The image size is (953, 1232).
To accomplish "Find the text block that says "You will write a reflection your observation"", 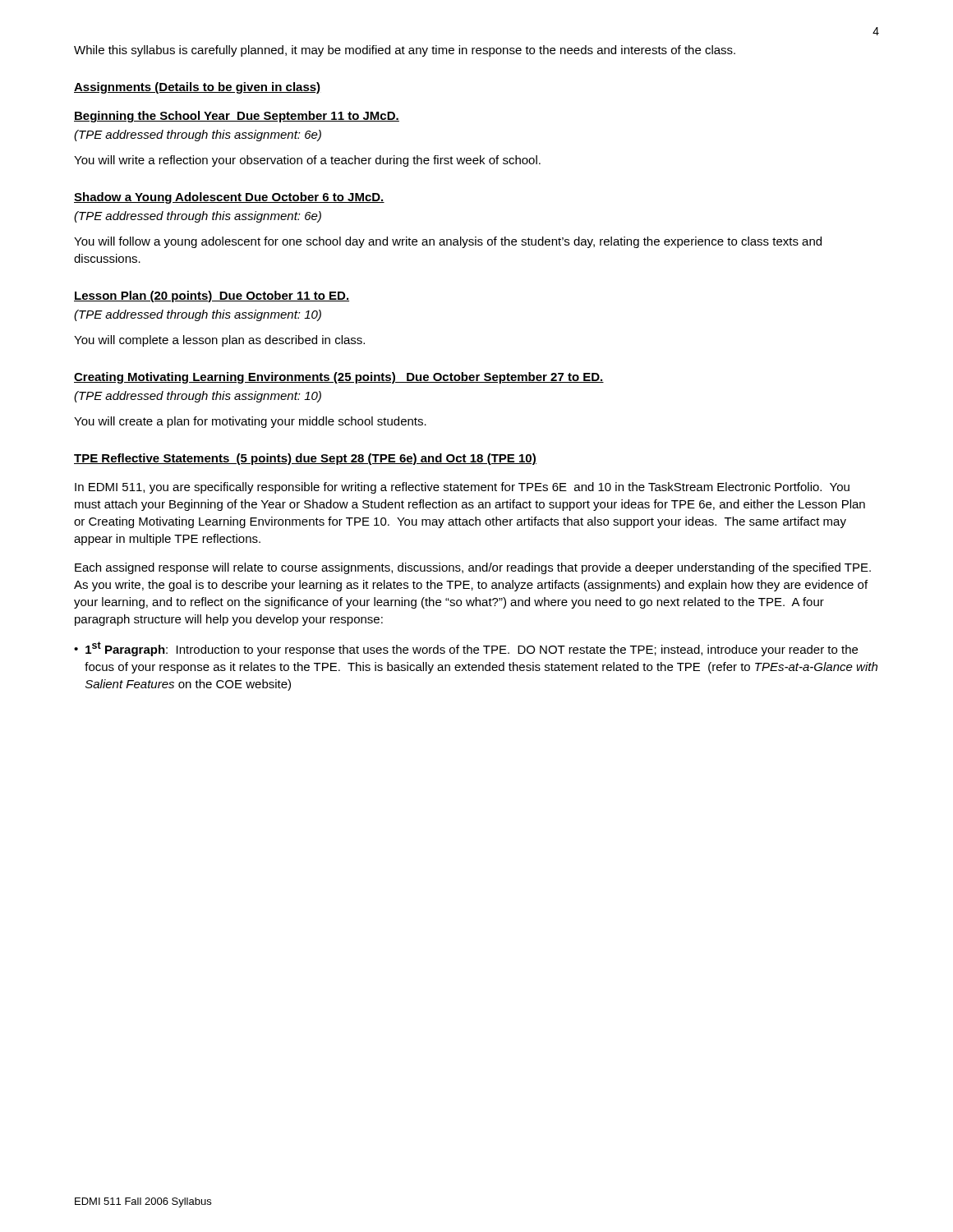I will [x=308, y=160].
